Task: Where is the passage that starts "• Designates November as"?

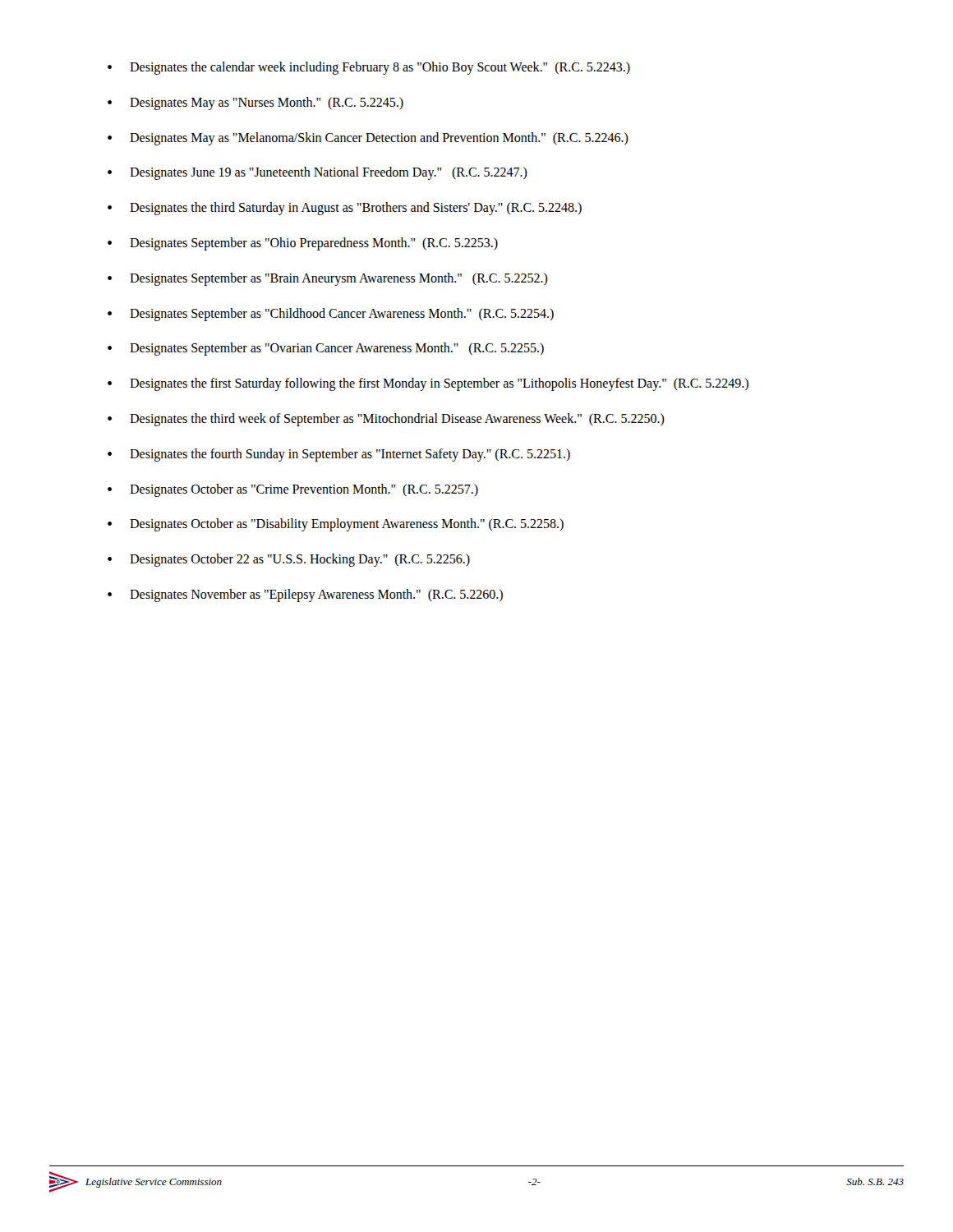Action: [x=476, y=595]
